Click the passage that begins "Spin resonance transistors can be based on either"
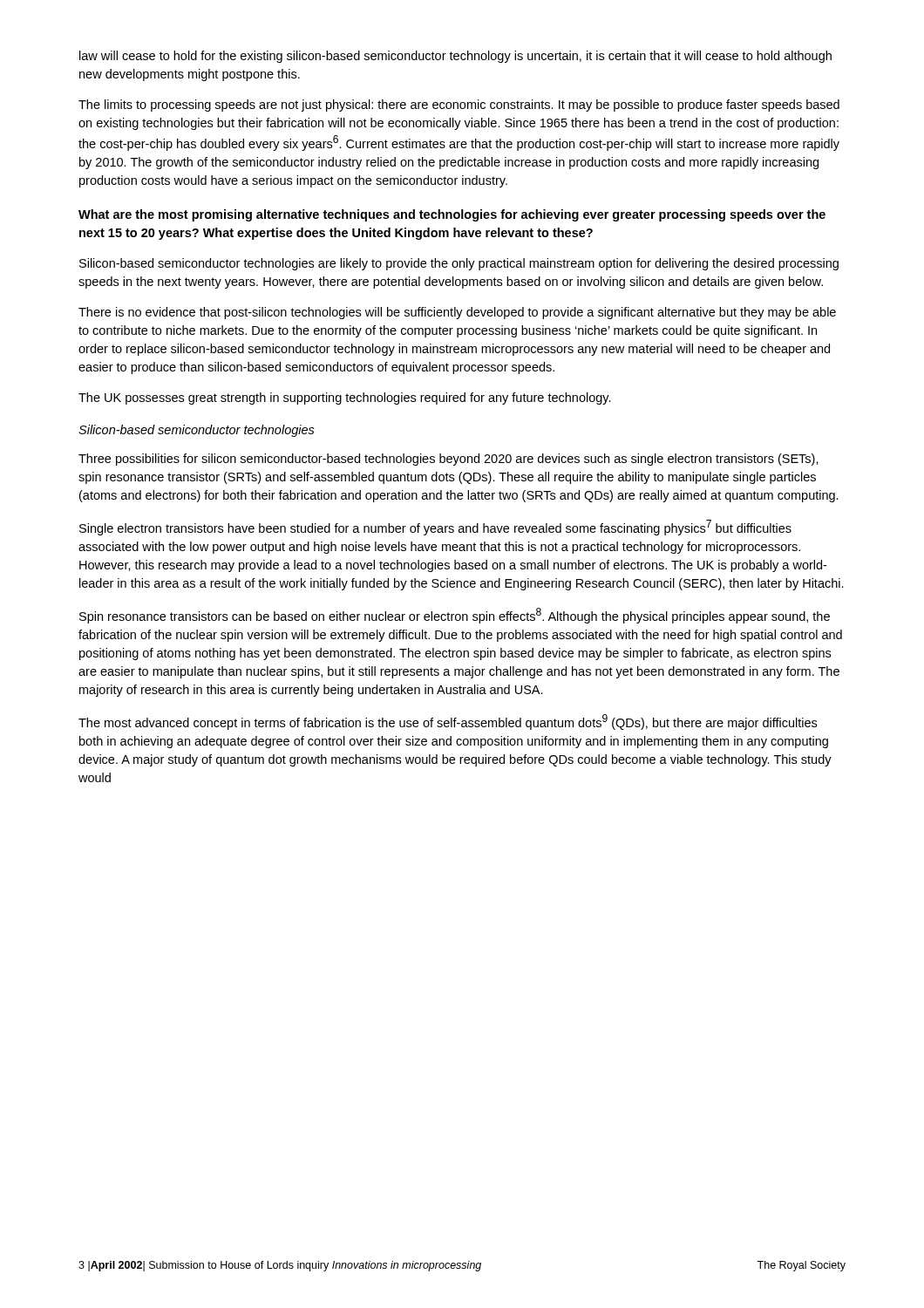The height and width of the screenshot is (1308, 924). [461, 651]
